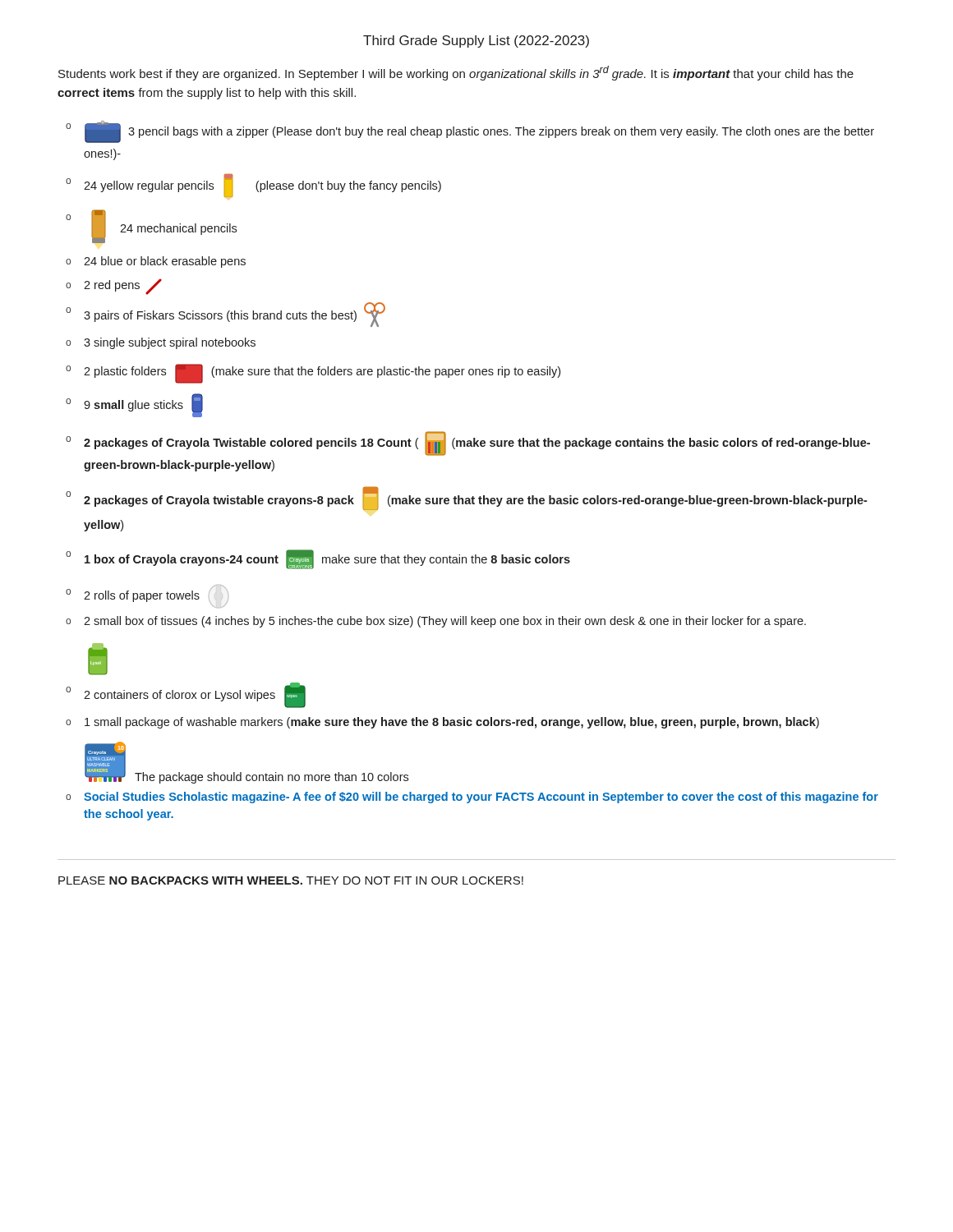Image resolution: width=953 pixels, height=1232 pixels.
Task: Click on the text block starting "o 3 pencil"
Action: [x=481, y=140]
